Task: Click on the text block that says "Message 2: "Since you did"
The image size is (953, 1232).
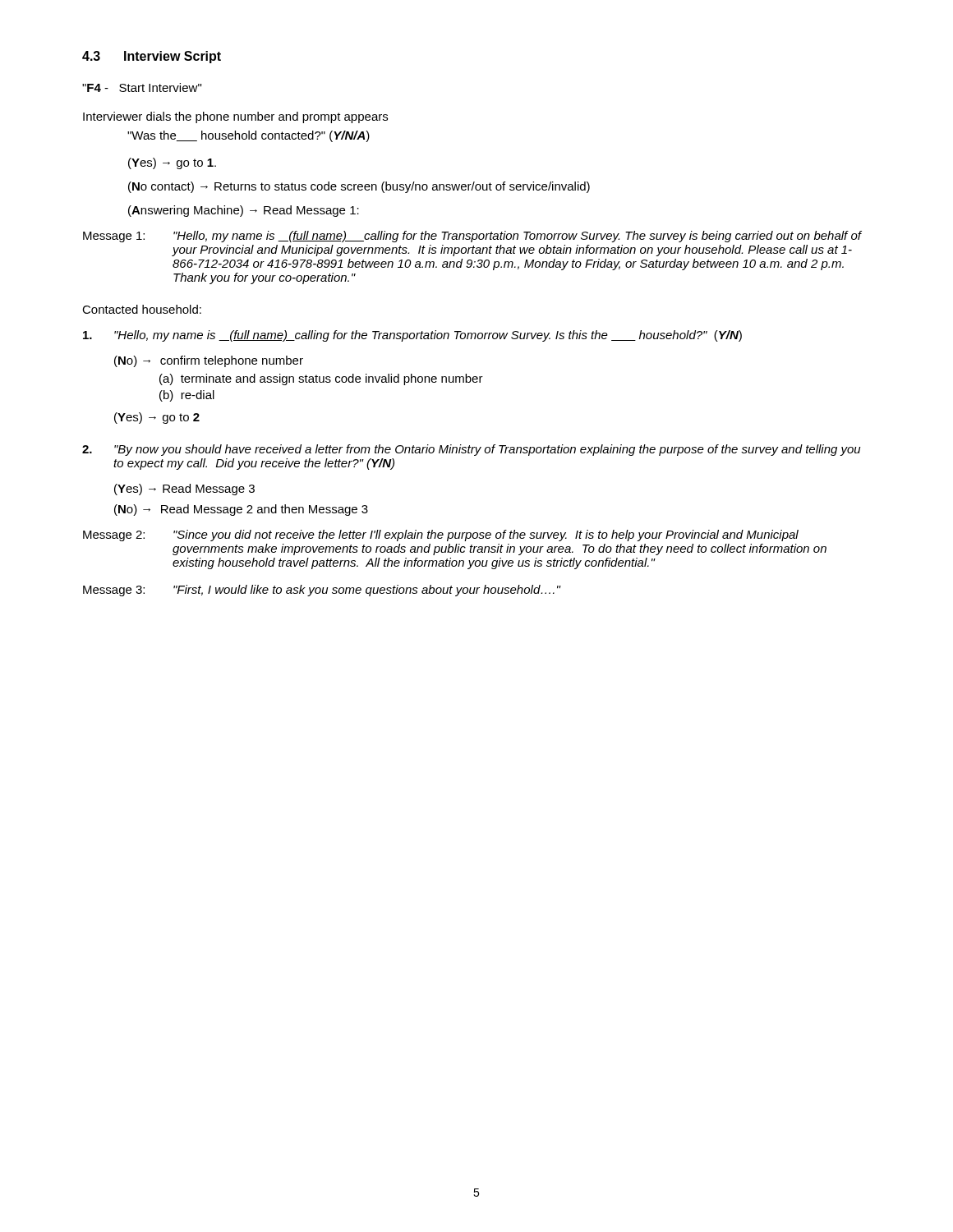Action: click(476, 548)
